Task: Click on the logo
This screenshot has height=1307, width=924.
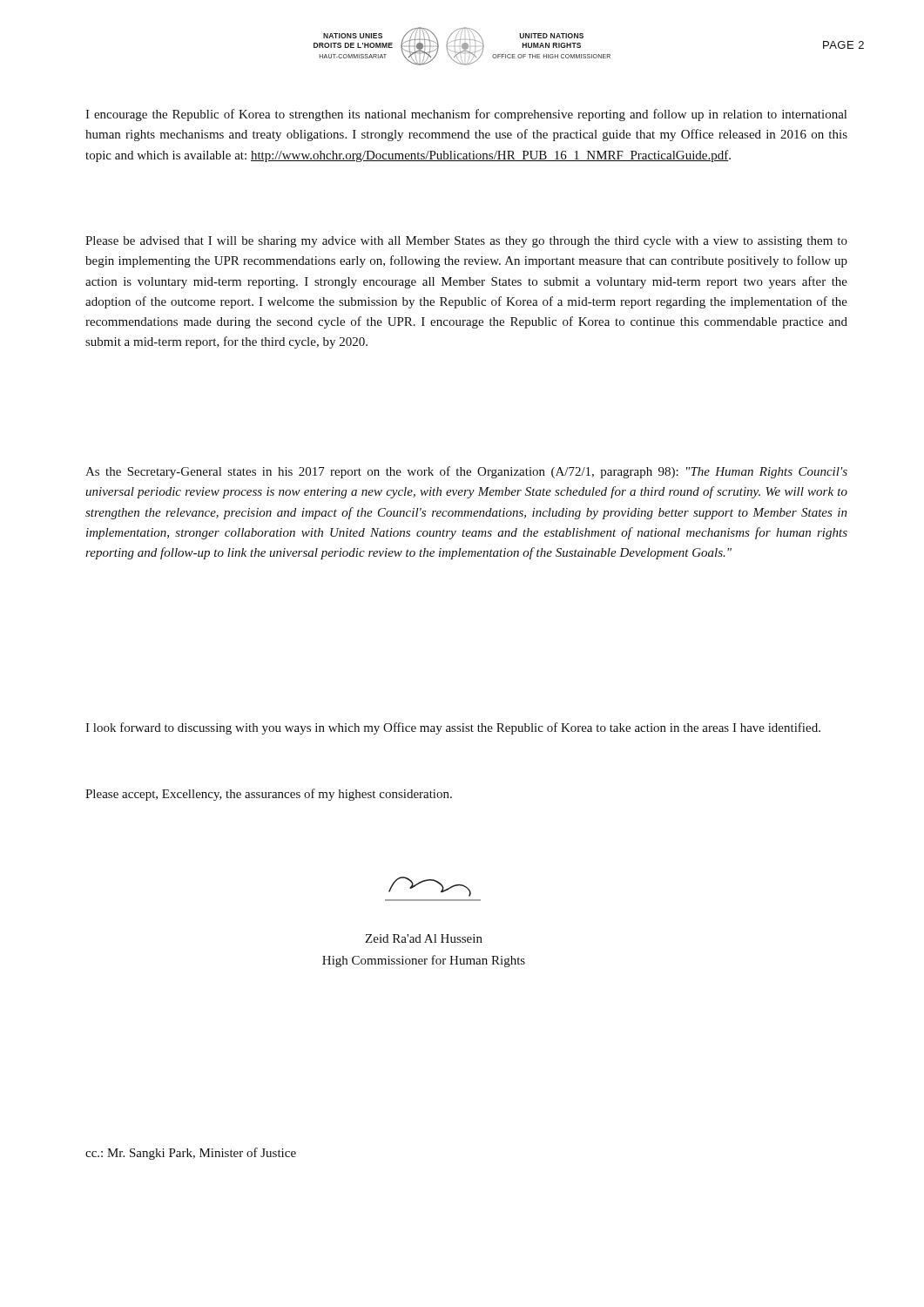Action: click(462, 46)
